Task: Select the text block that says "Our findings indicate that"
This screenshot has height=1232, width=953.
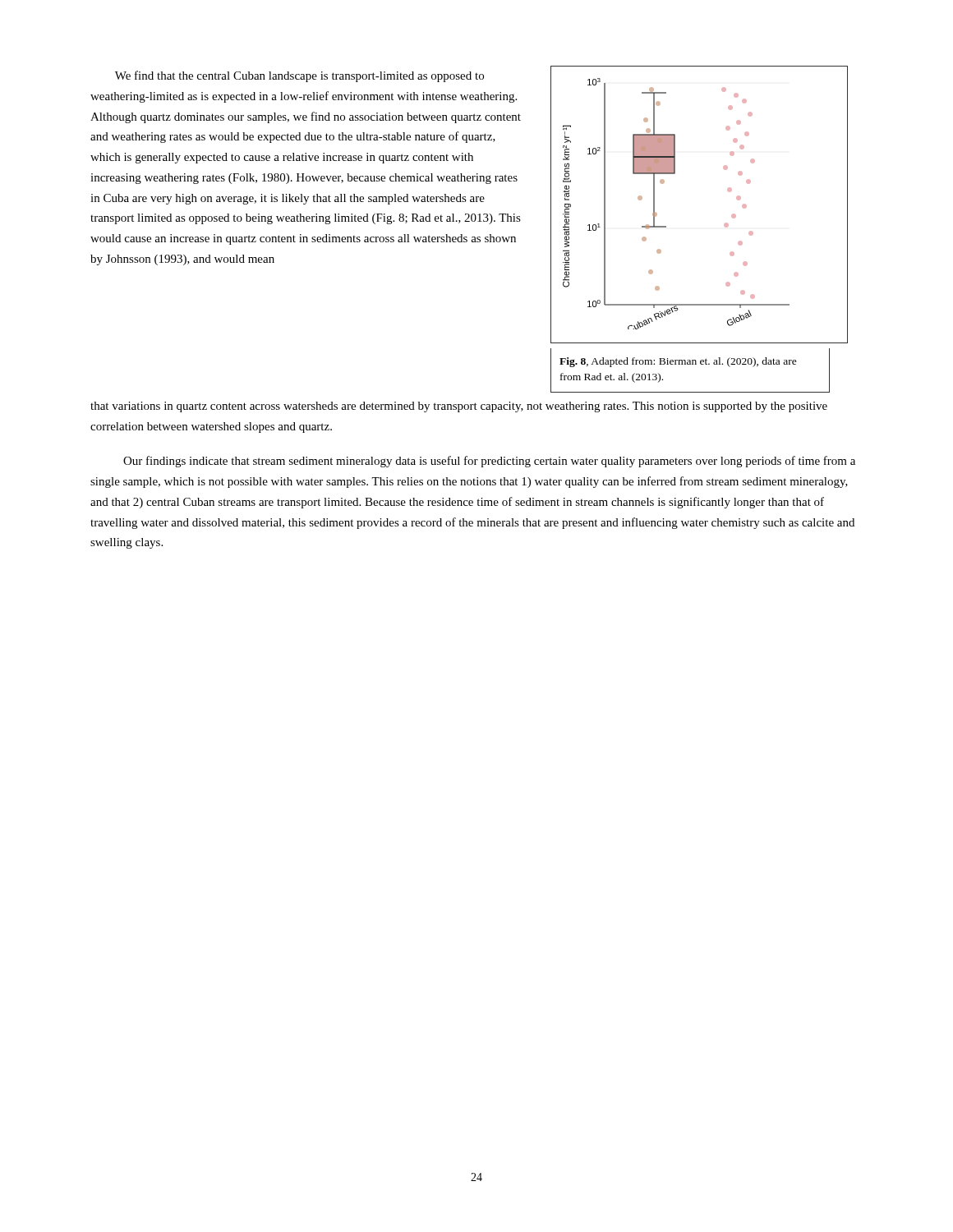Action: [x=473, y=502]
